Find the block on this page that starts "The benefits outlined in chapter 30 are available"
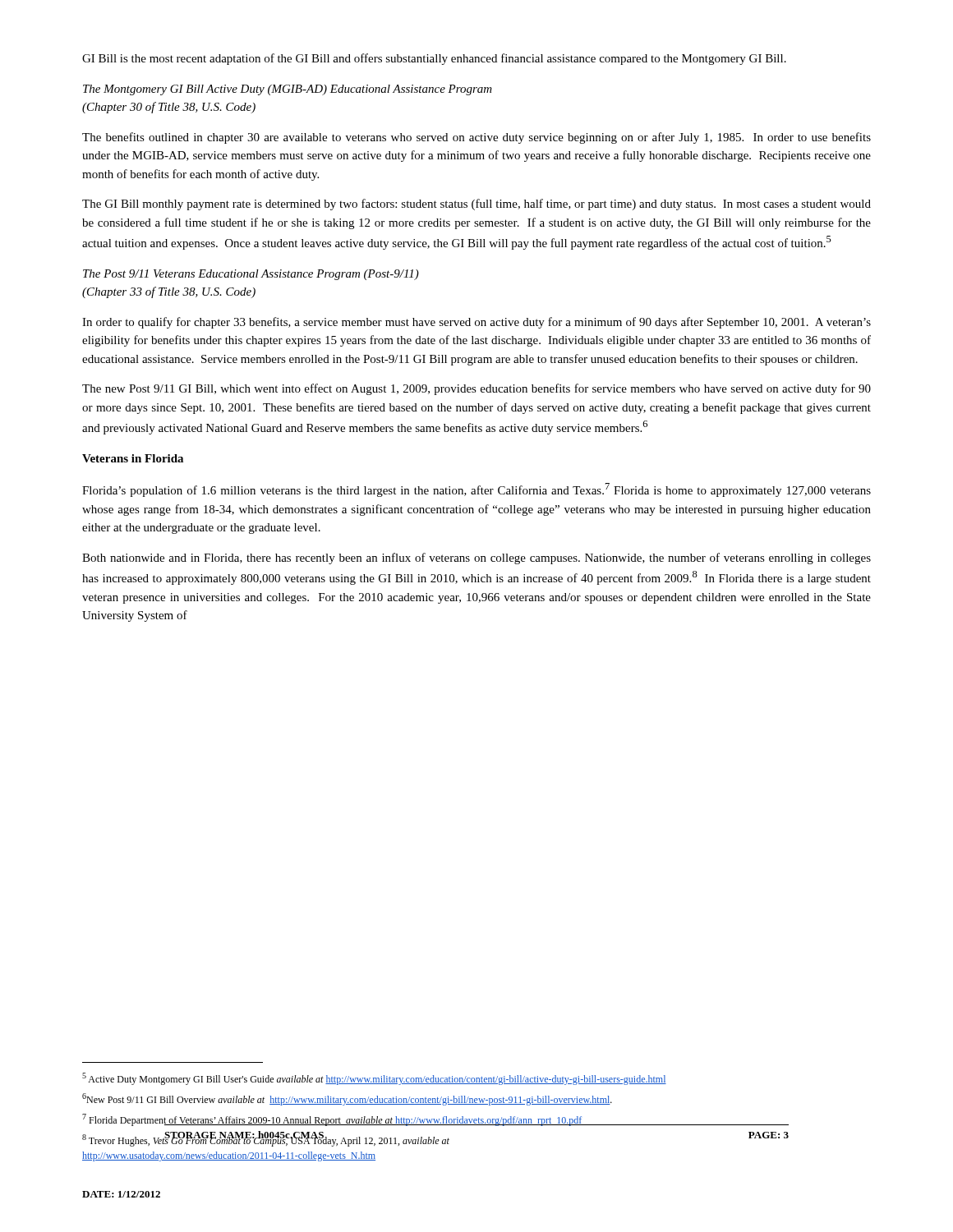 point(476,155)
